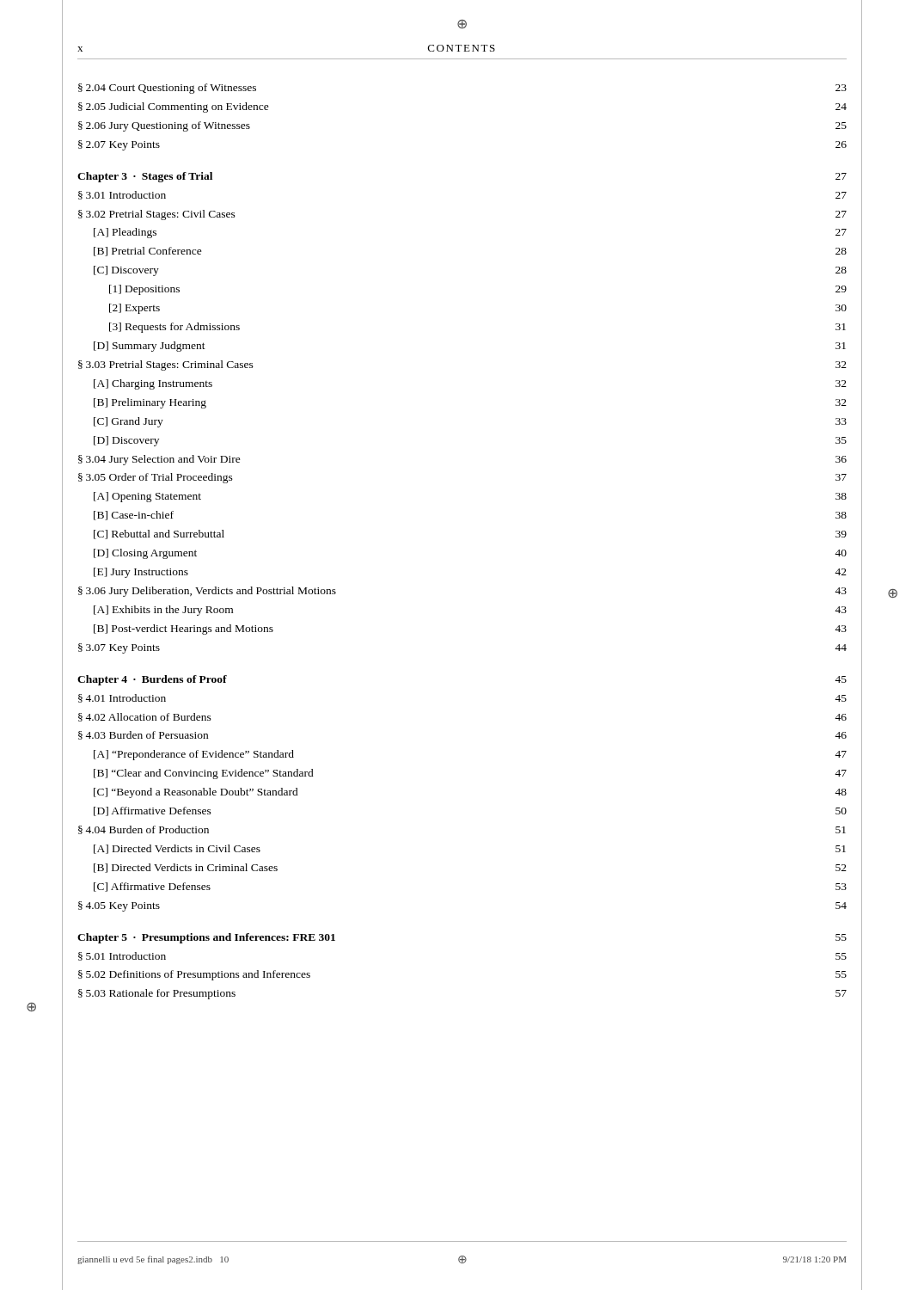The image size is (924, 1290).
Task: Select the section header with the text "Chapter 3 ·"
Action: click(149, 177)
